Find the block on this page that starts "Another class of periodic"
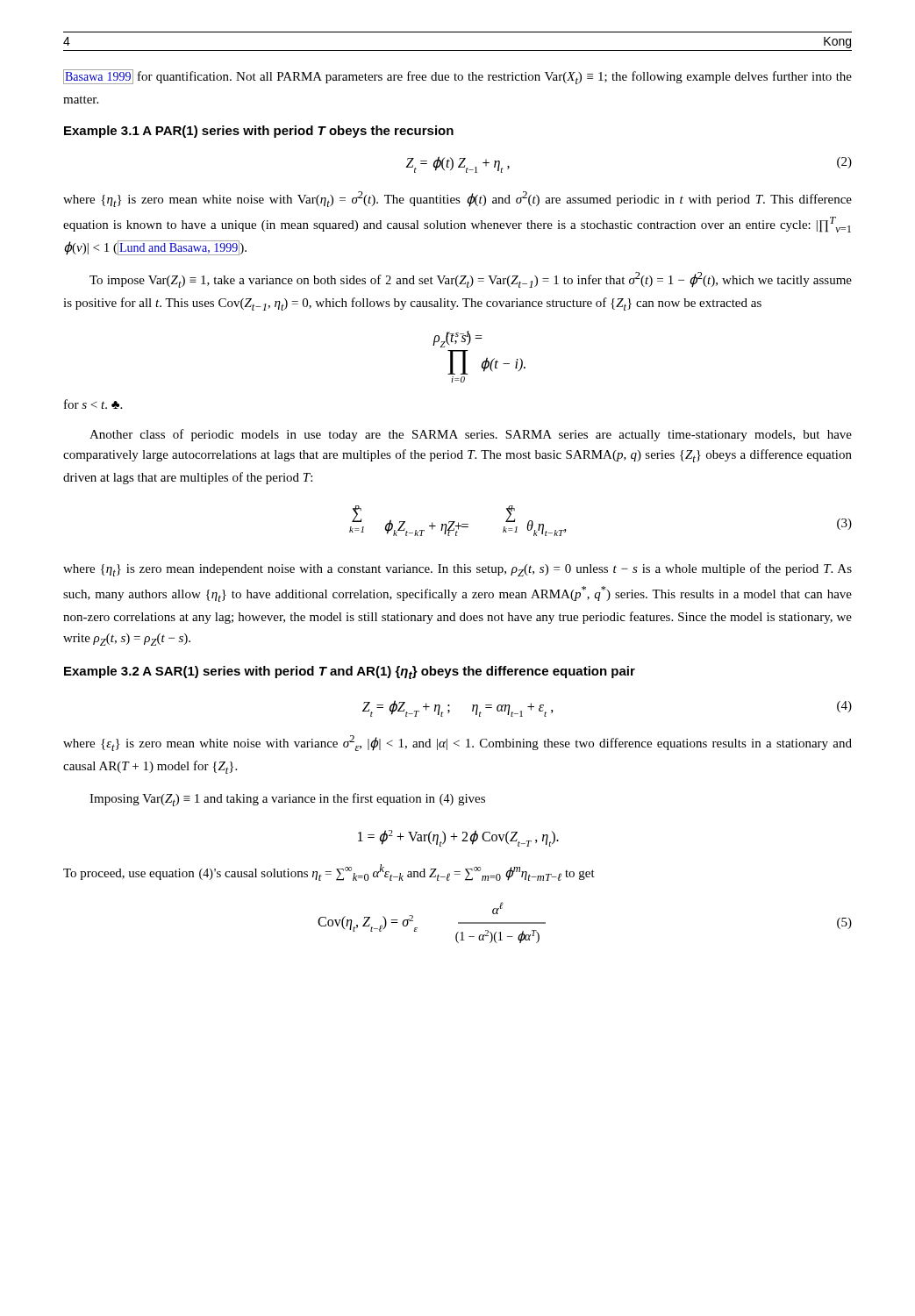Viewport: 915px width, 1316px height. [x=458, y=456]
